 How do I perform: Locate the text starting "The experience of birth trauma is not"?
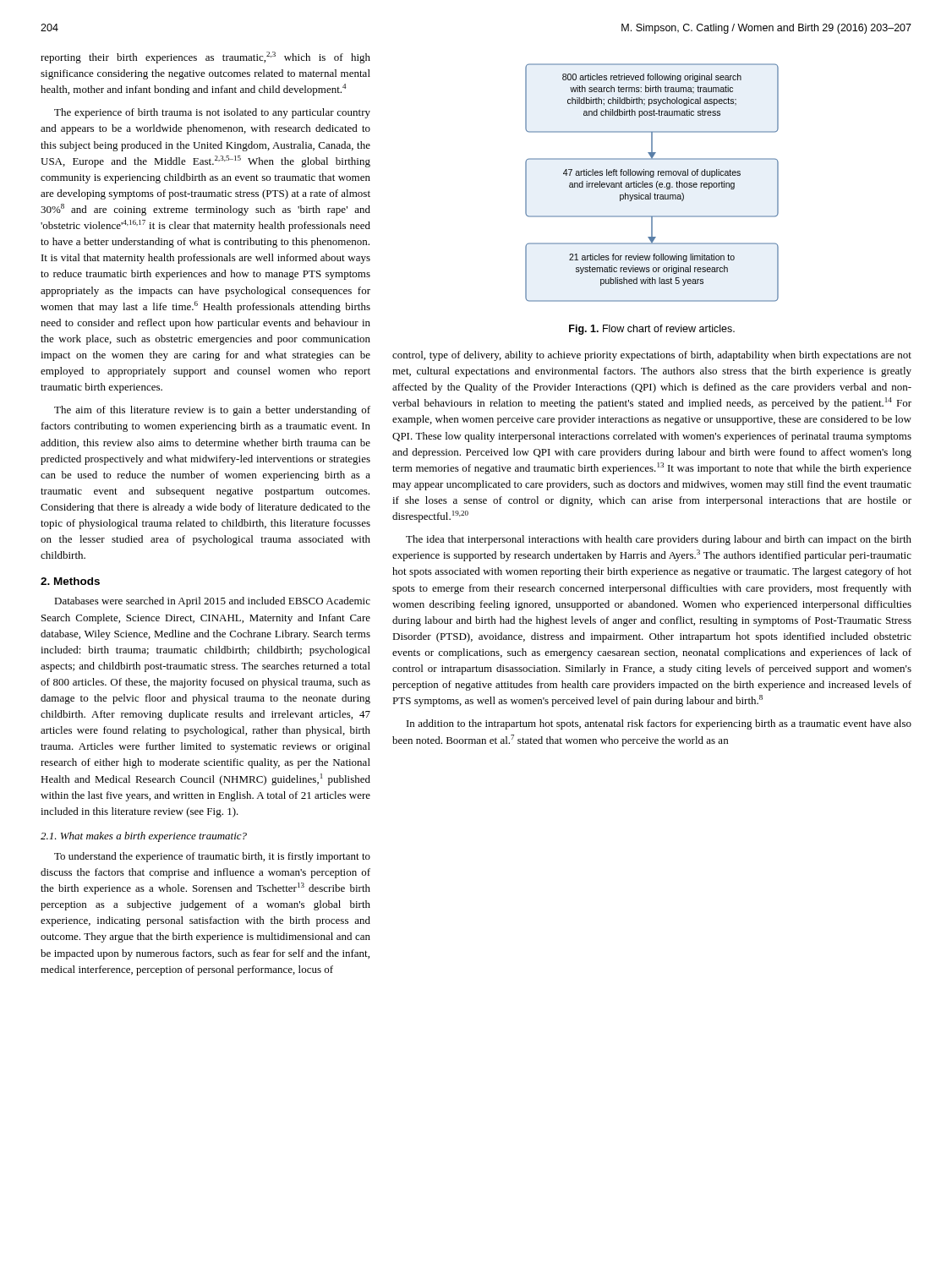click(205, 250)
